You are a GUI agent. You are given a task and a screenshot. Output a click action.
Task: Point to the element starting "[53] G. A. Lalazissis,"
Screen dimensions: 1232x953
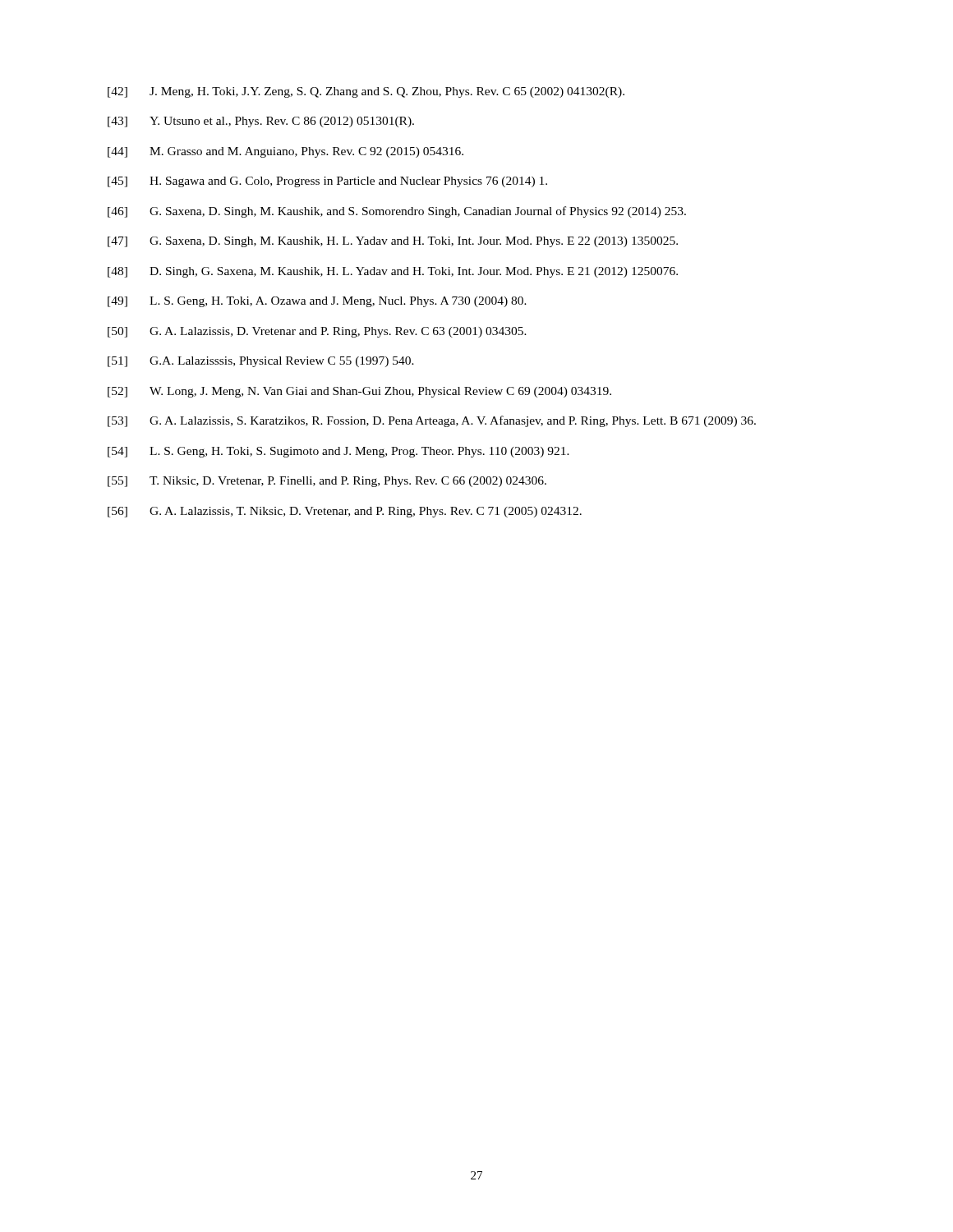coord(476,421)
